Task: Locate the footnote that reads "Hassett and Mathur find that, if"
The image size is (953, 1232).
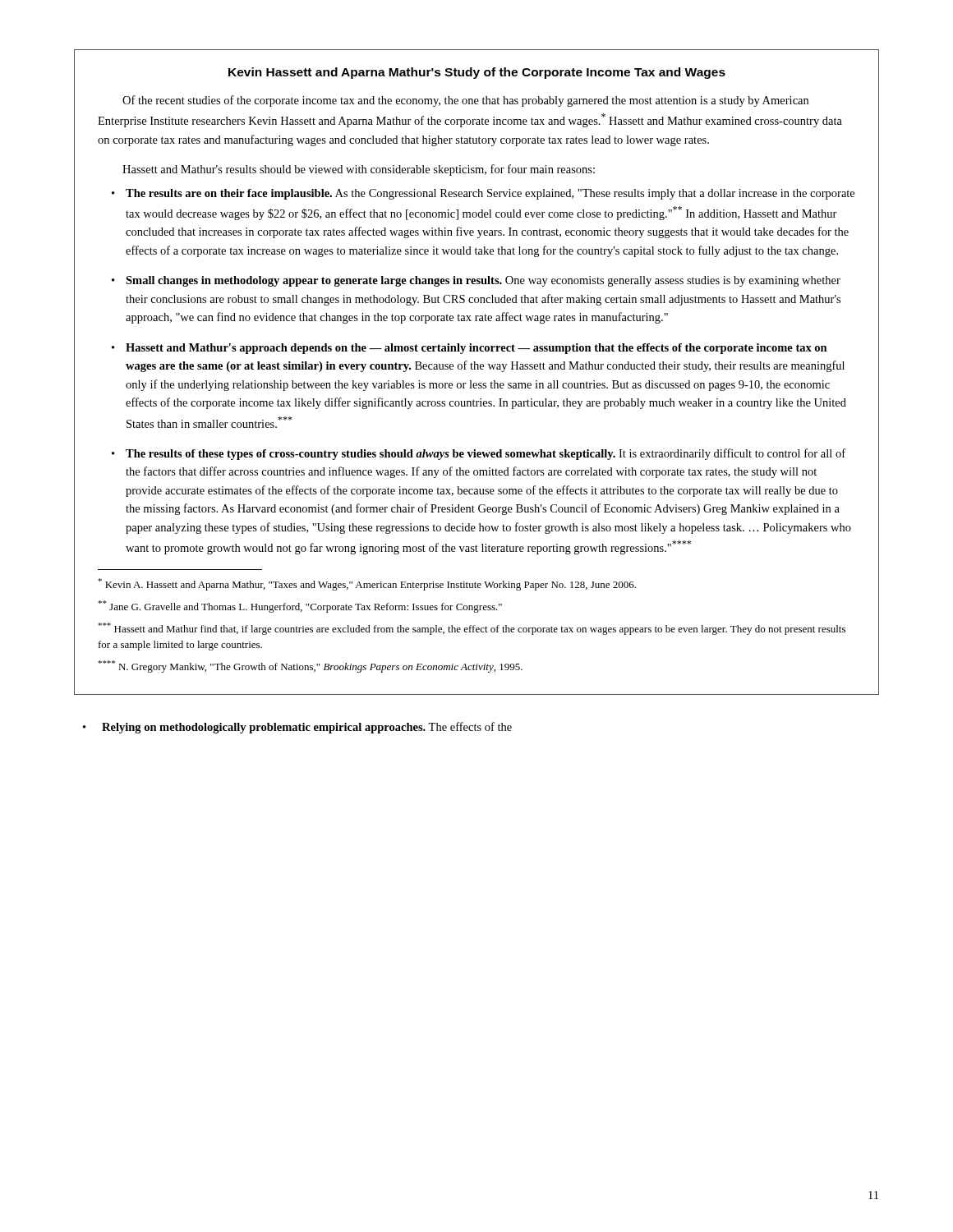Action: tap(472, 635)
